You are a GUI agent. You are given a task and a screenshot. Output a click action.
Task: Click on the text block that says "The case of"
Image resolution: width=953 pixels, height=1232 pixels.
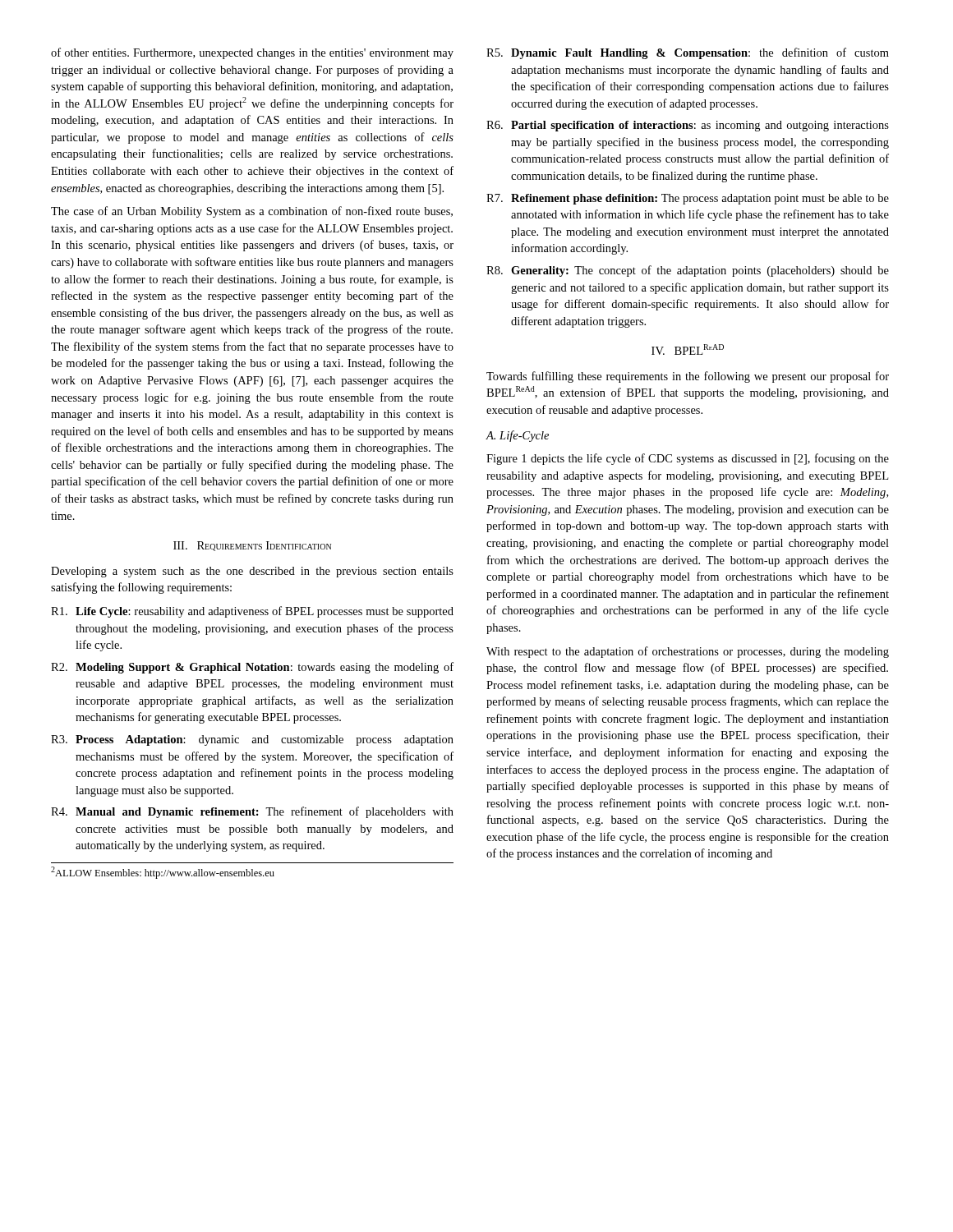point(252,364)
